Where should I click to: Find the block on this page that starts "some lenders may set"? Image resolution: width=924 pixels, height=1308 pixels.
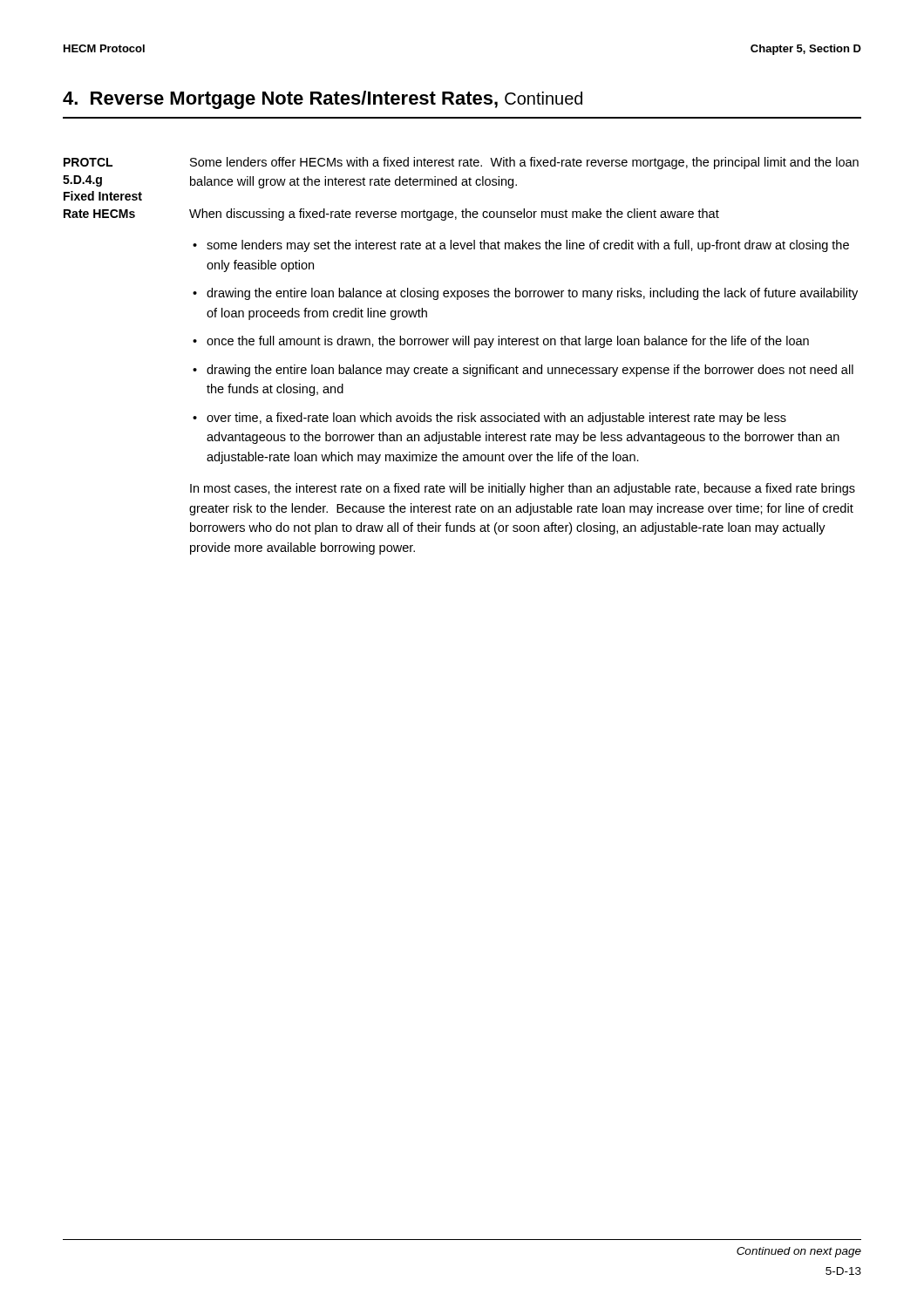coord(525,255)
